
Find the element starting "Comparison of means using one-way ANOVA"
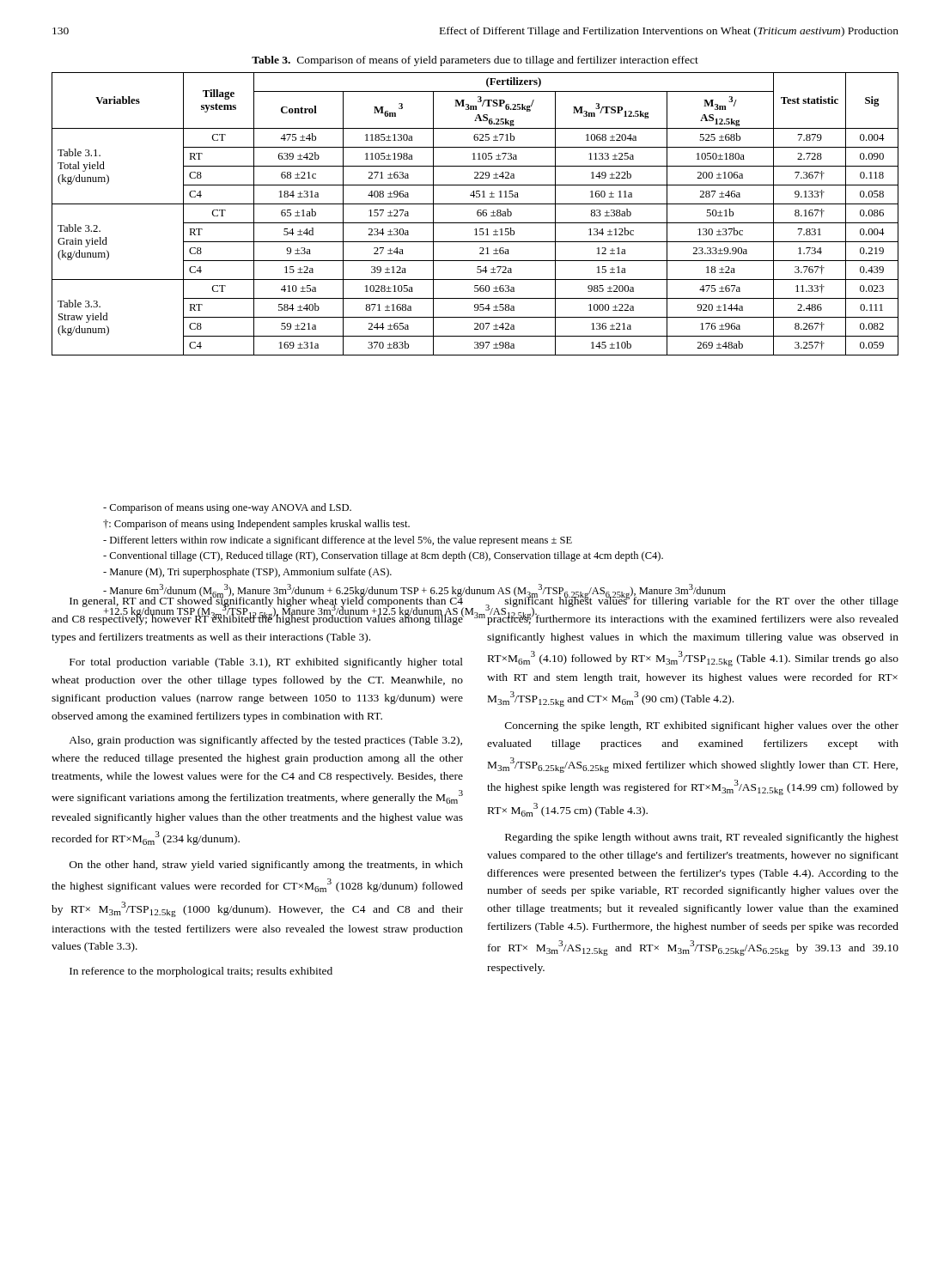[414, 561]
